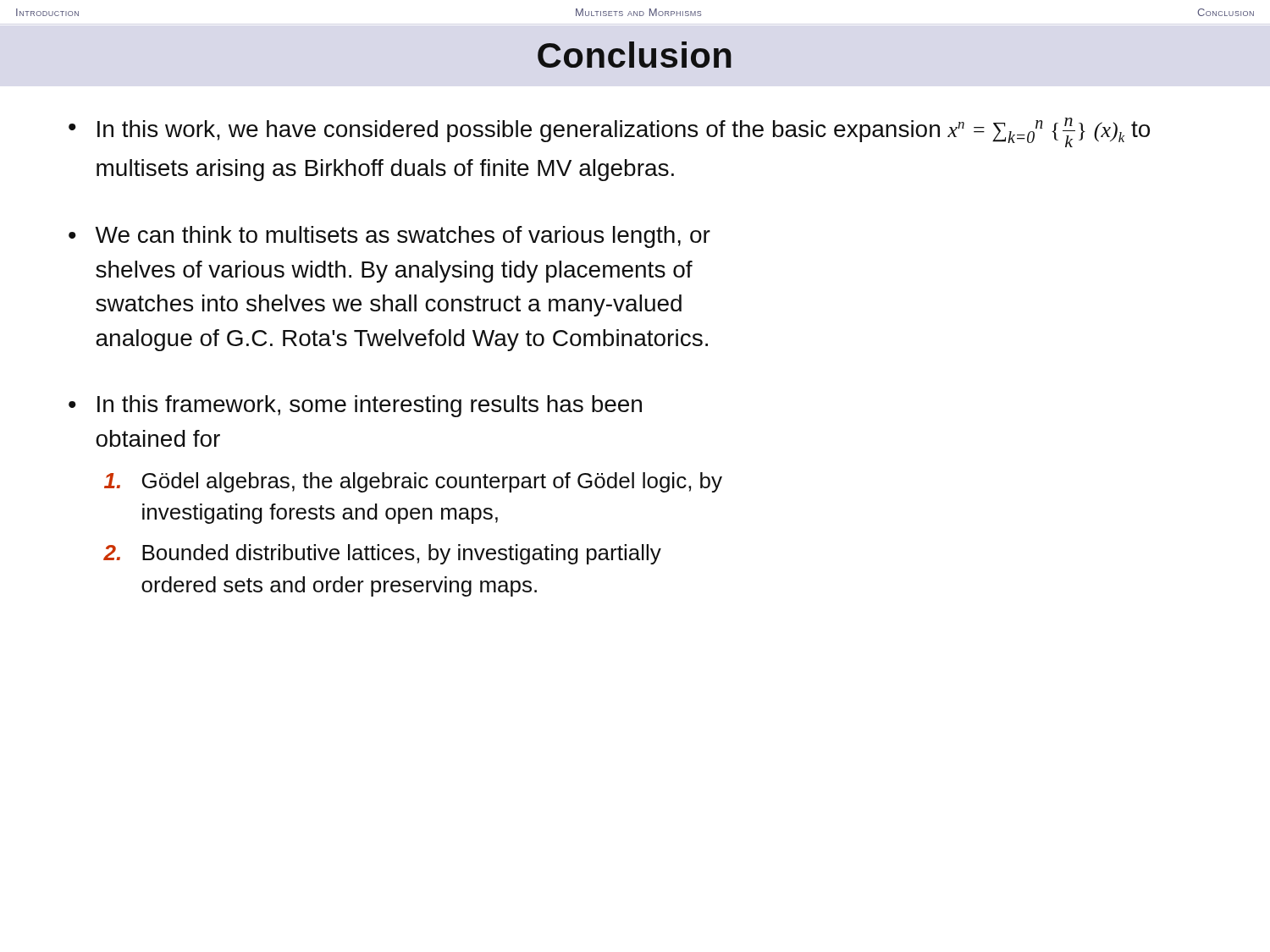This screenshot has height=952, width=1270.
Task: Select the list item with the text "2. Bounded distributive lattices,"
Action: click(382, 569)
